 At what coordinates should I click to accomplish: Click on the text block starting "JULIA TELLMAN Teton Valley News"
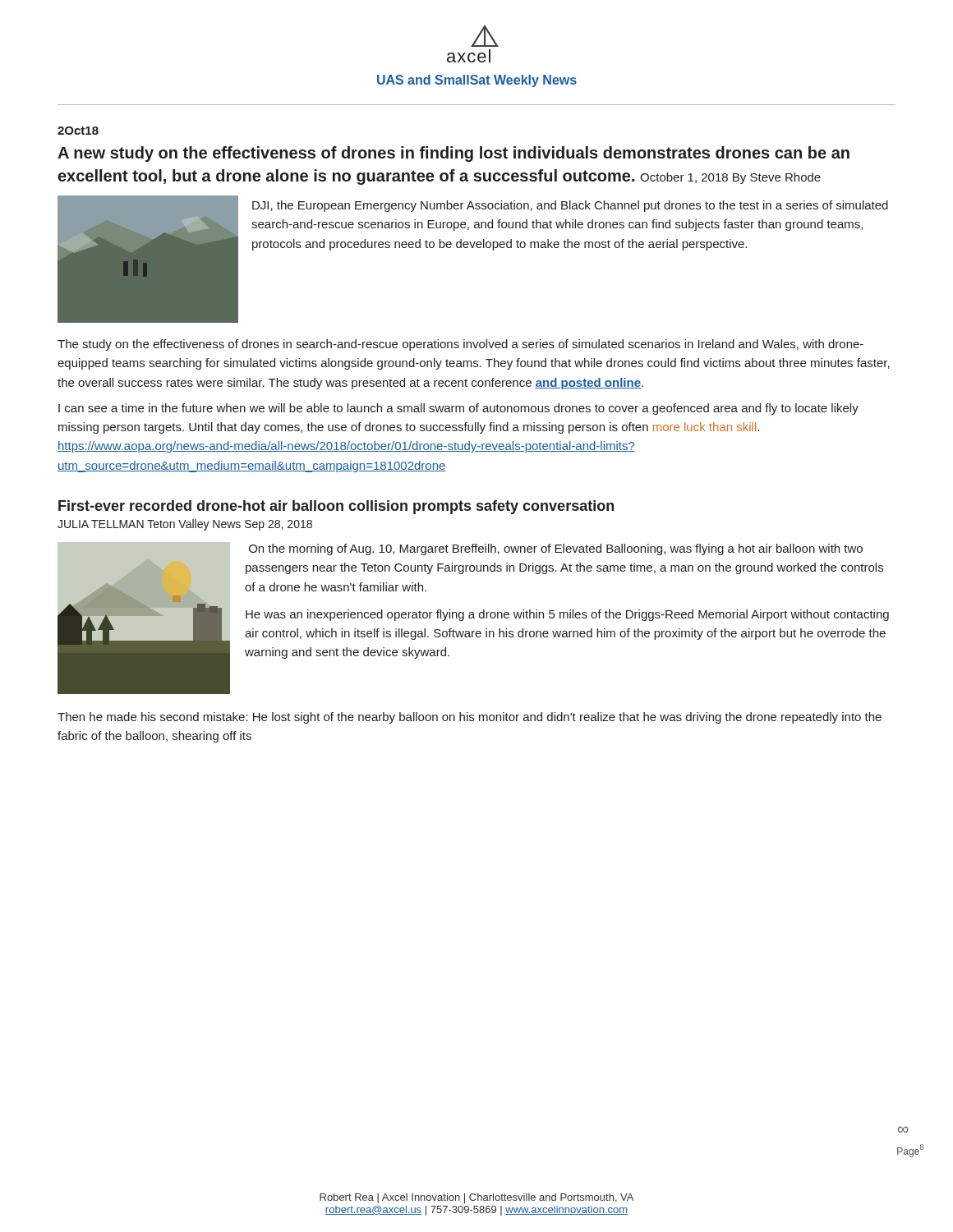click(x=185, y=524)
